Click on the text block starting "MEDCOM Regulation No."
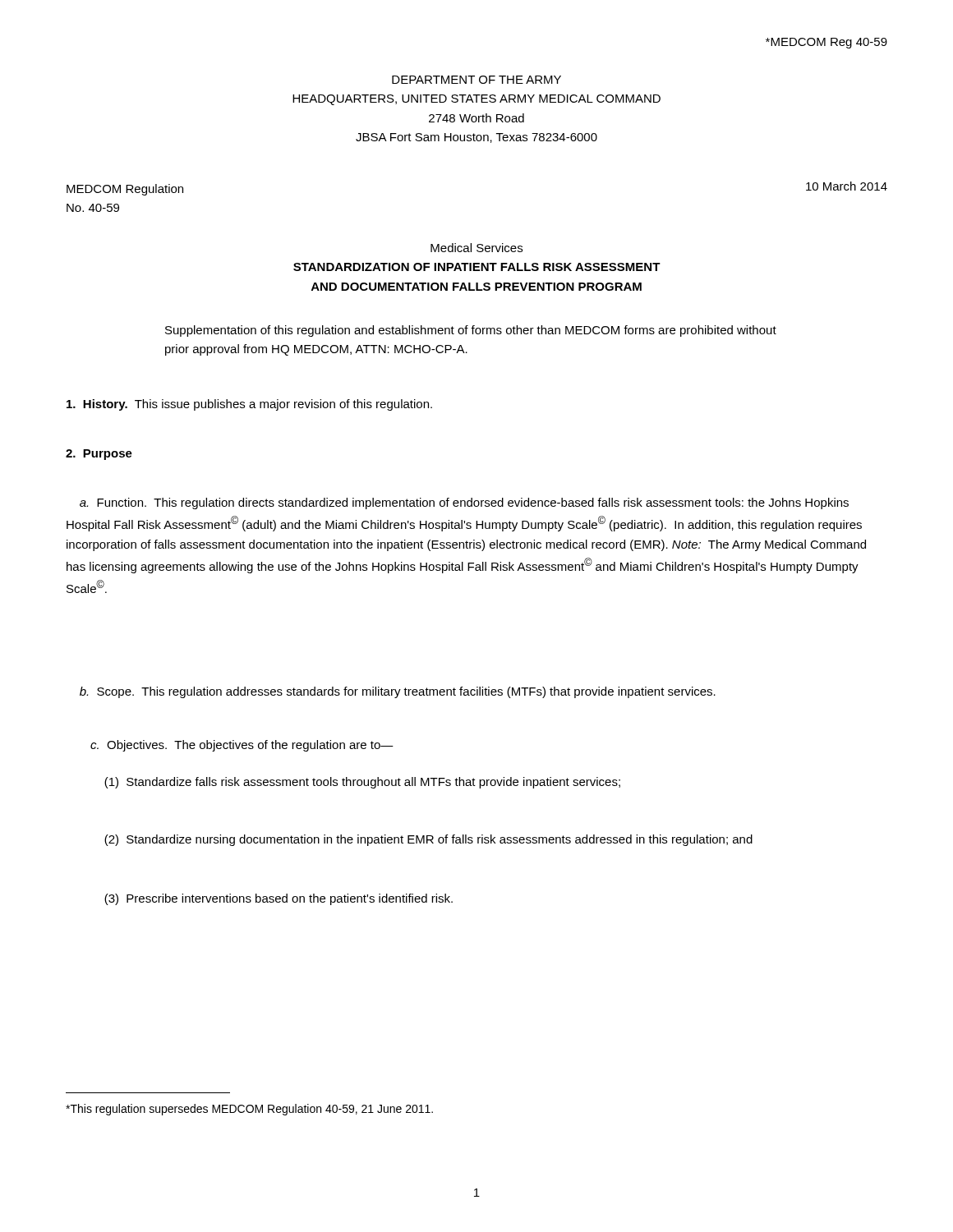This screenshot has height=1232, width=953. tap(125, 198)
